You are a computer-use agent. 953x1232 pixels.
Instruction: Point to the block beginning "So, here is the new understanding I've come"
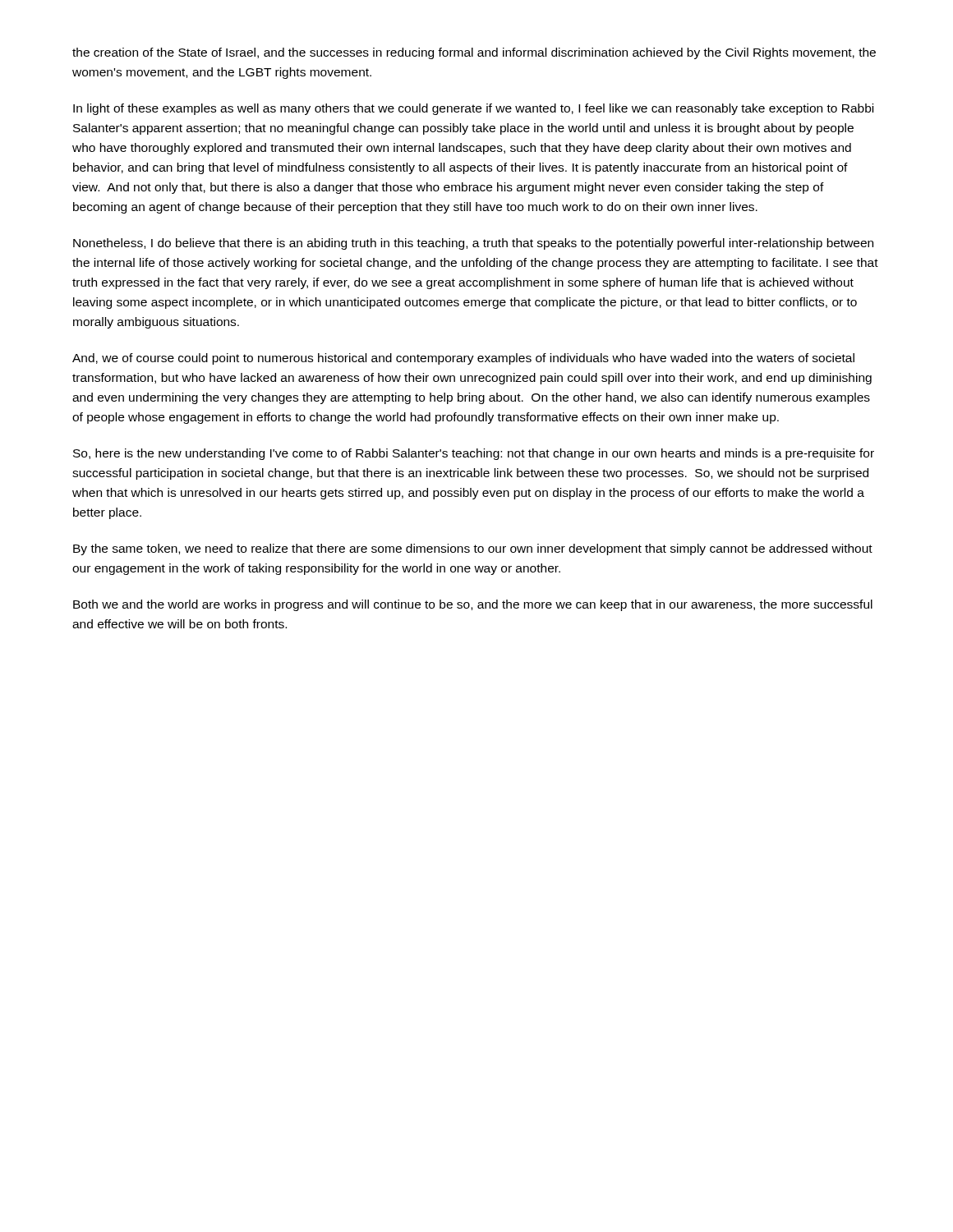[x=473, y=483]
